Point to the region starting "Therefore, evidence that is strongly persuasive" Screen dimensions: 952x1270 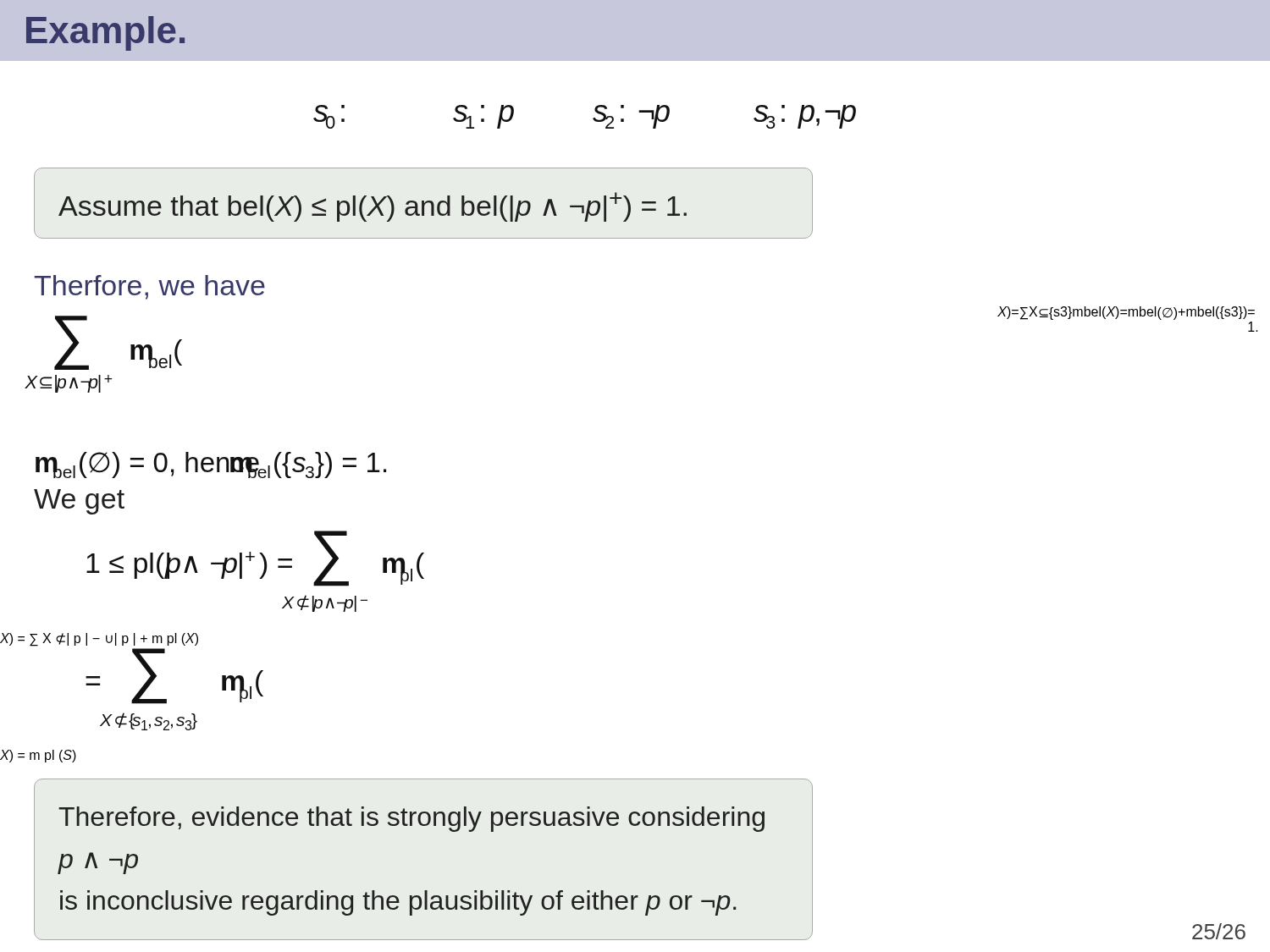[x=411, y=819]
